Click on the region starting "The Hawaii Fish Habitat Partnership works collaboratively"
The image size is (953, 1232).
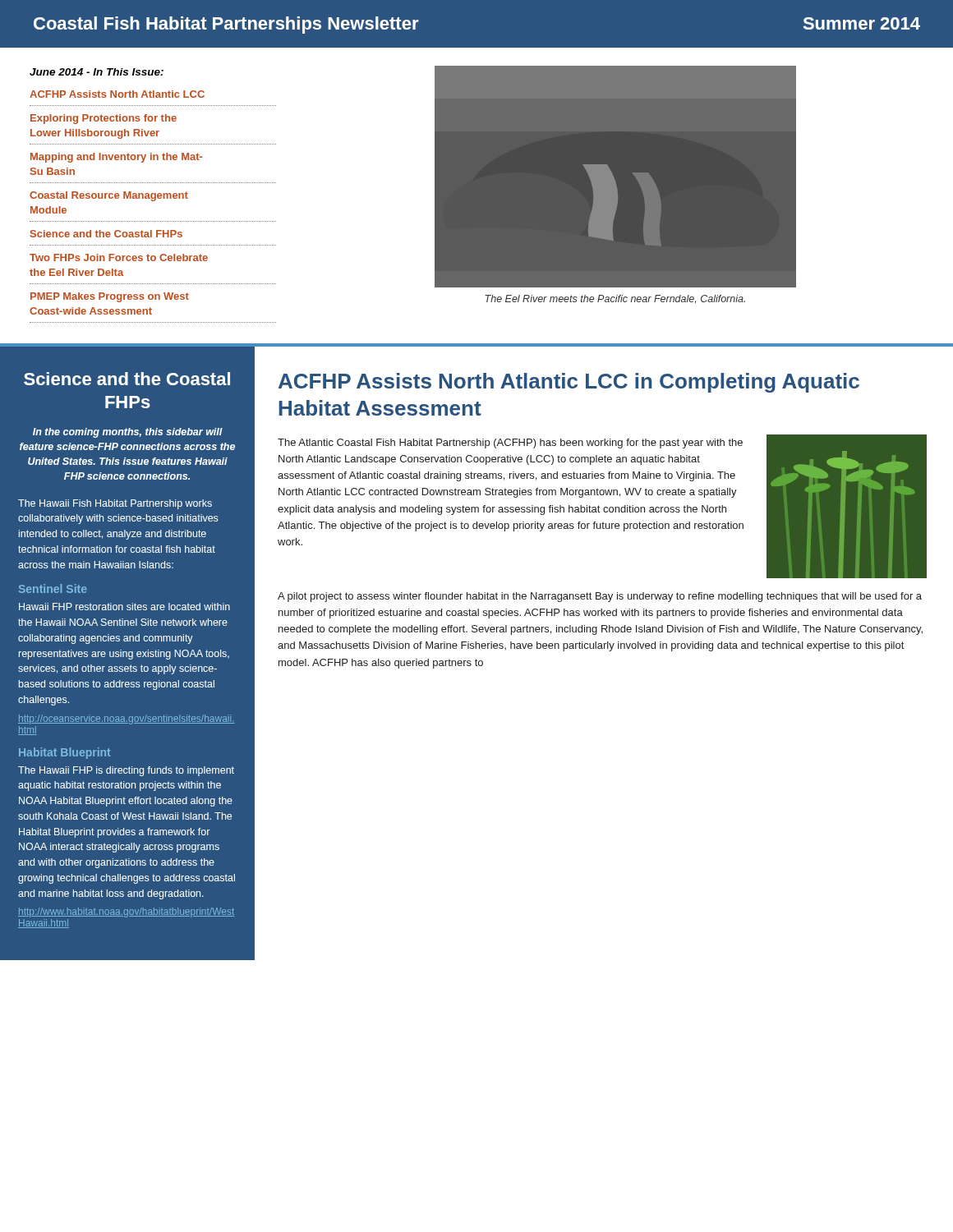[x=118, y=534]
